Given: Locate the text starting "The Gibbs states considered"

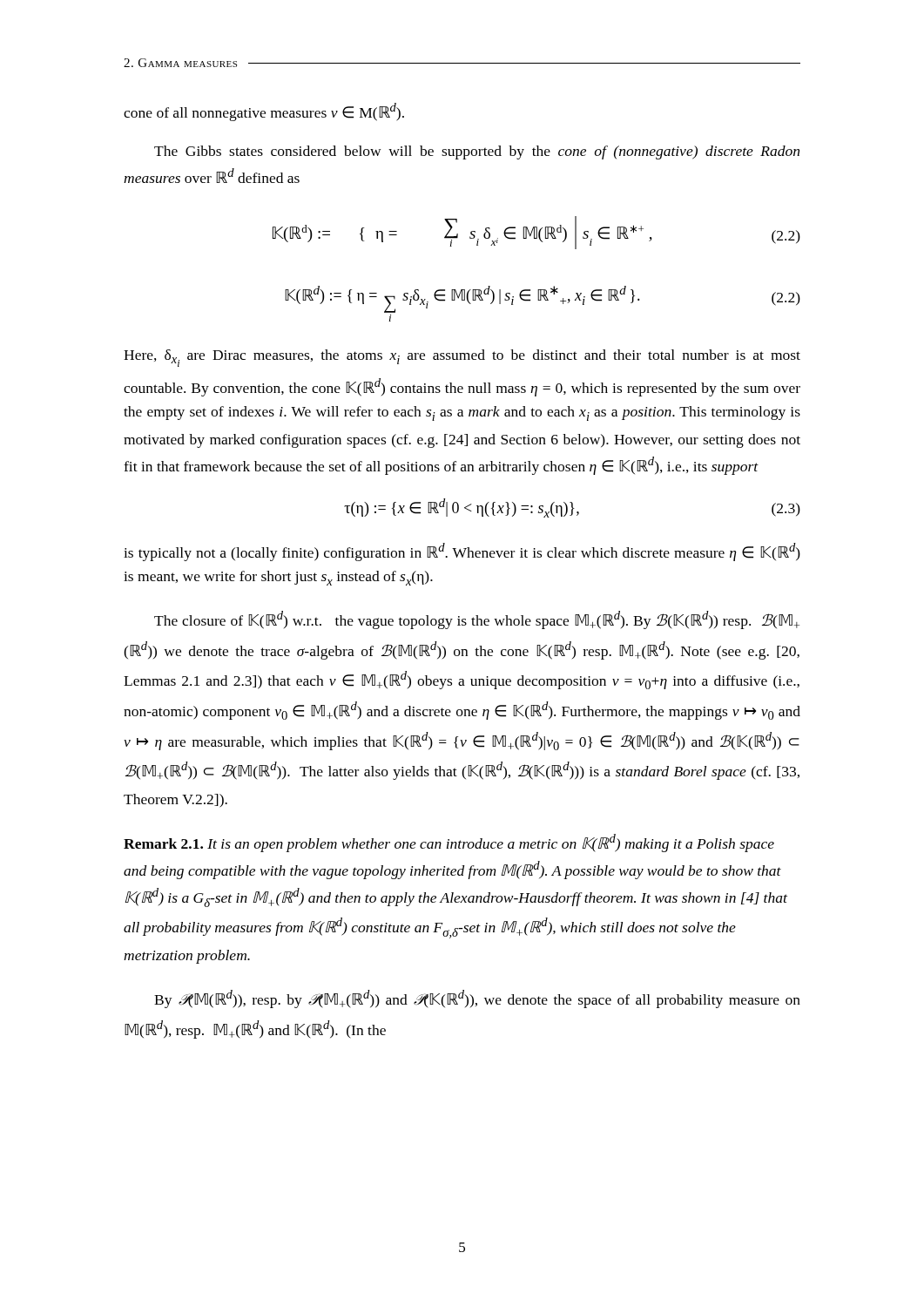Looking at the screenshot, I should [x=462, y=164].
